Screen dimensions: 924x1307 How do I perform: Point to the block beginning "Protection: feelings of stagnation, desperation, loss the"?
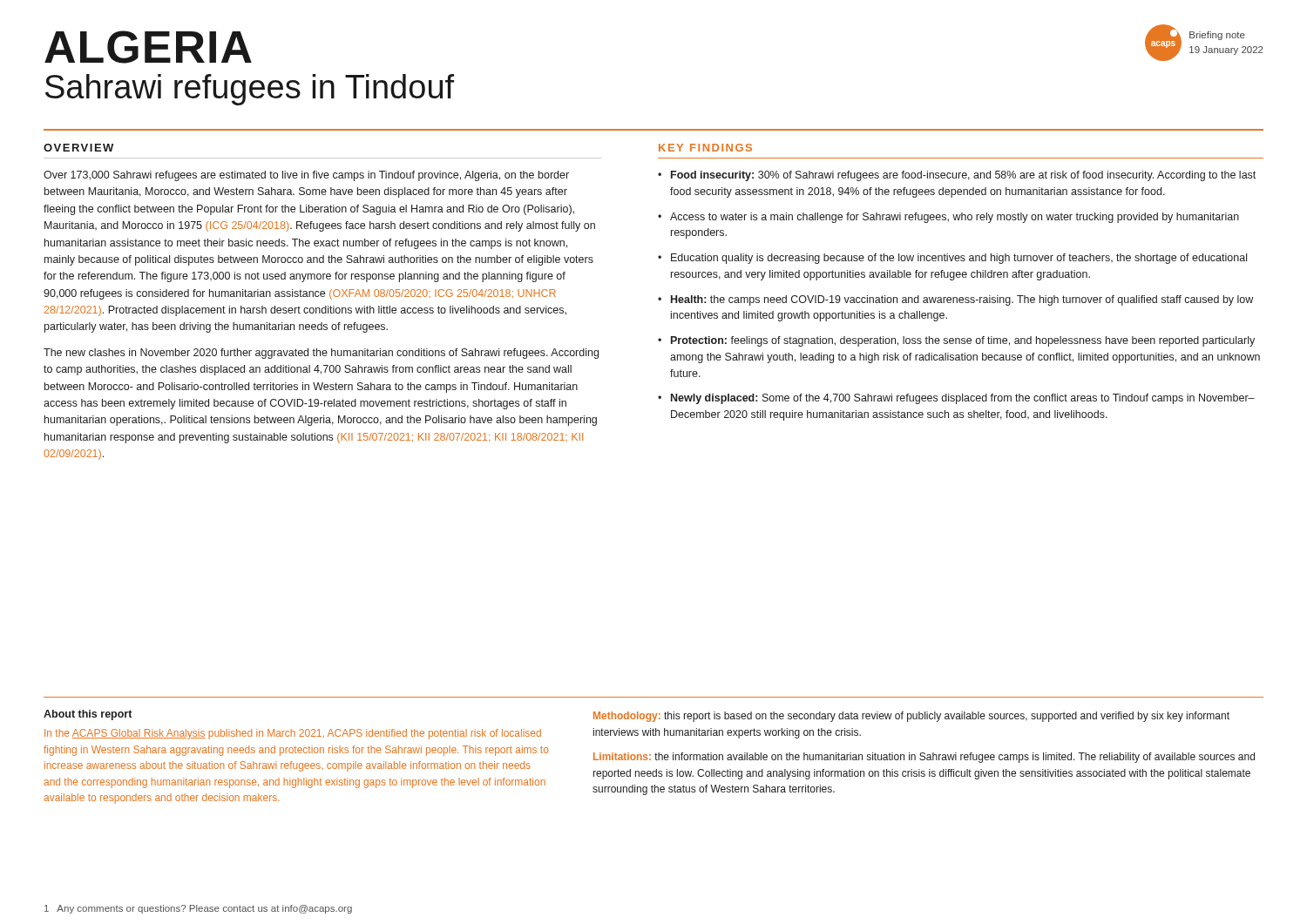[x=965, y=357]
